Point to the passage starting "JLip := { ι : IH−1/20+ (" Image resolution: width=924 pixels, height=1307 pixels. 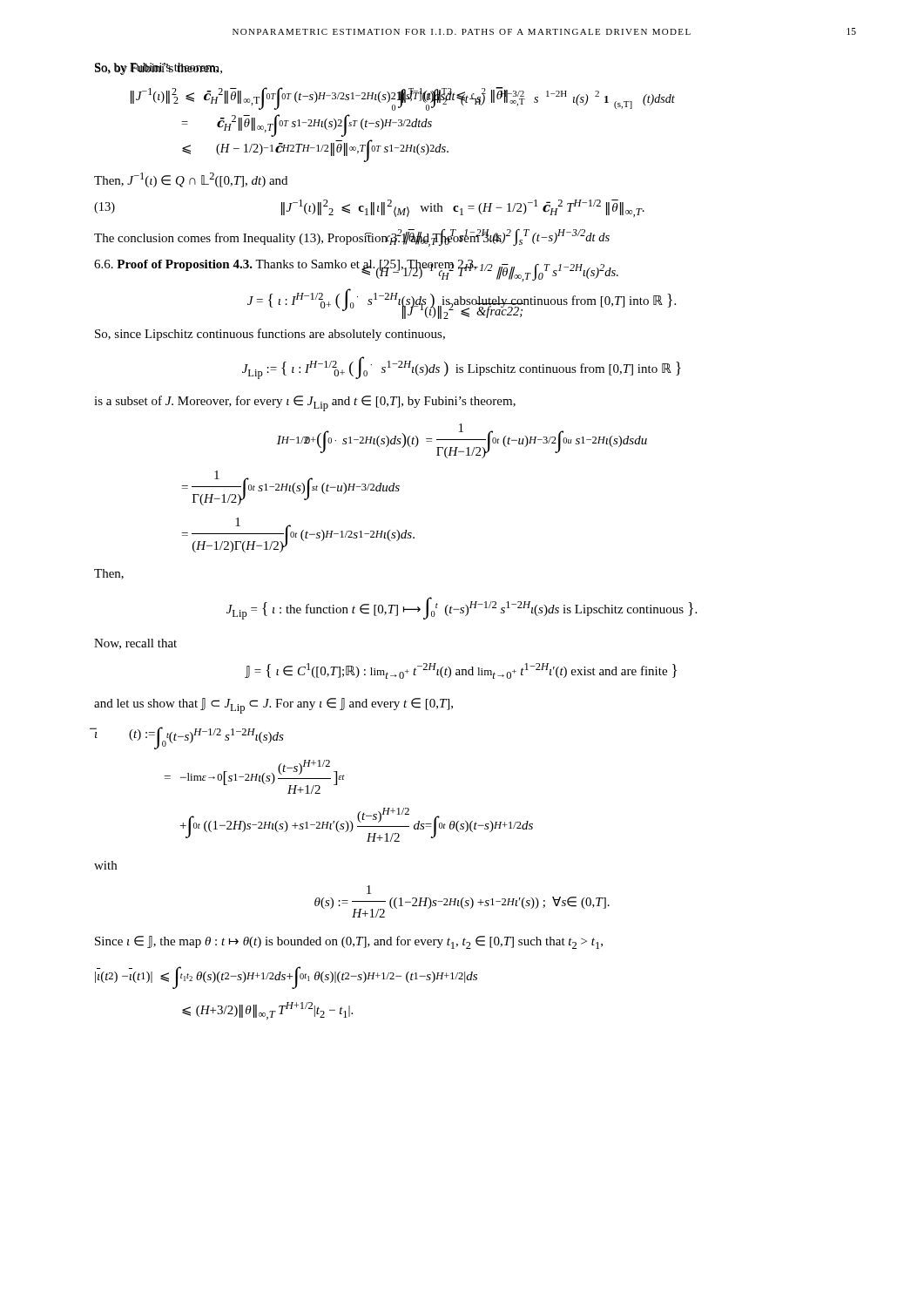point(462,366)
